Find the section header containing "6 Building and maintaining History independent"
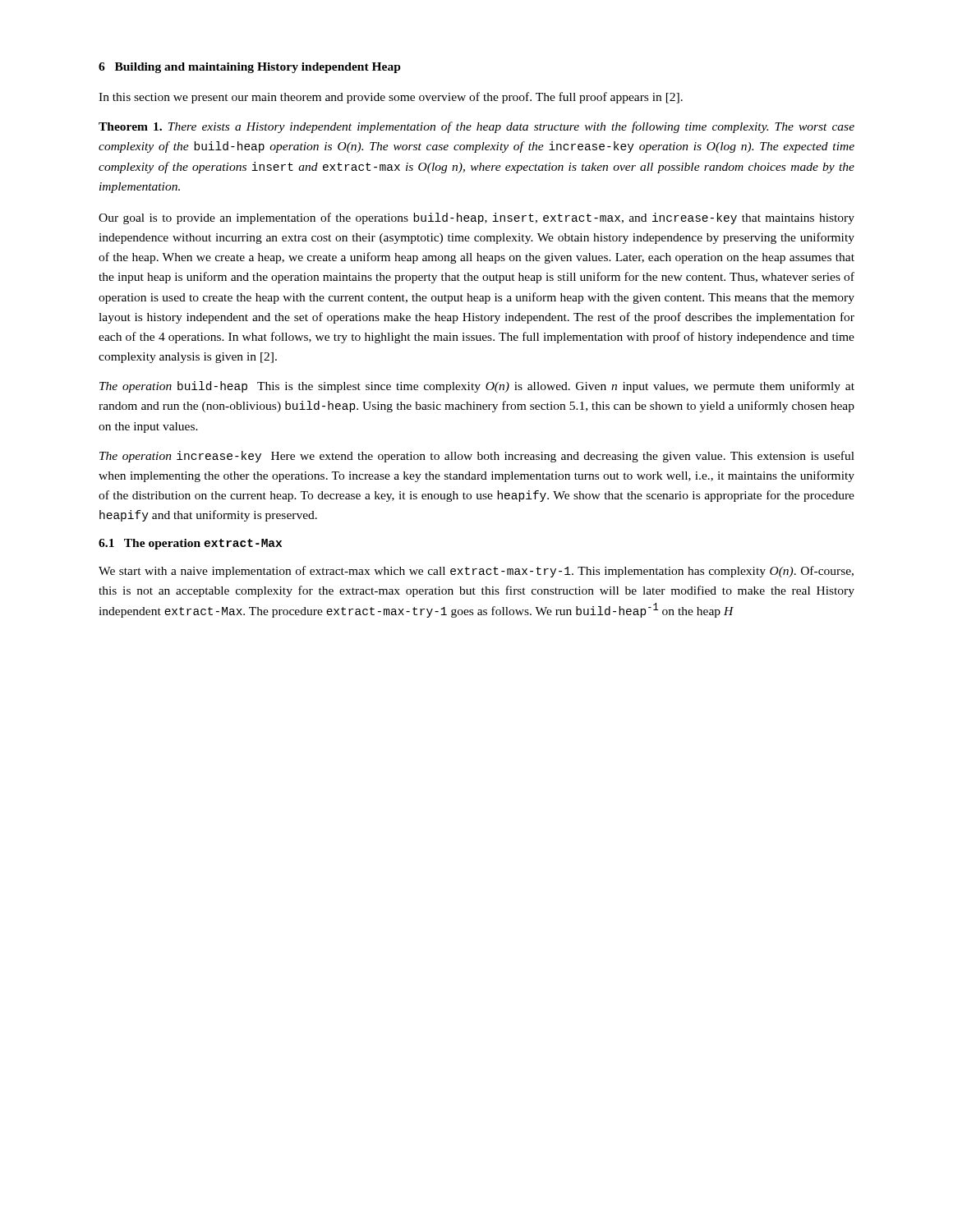The image size is (953, 1232). click(x=250, y=66)
